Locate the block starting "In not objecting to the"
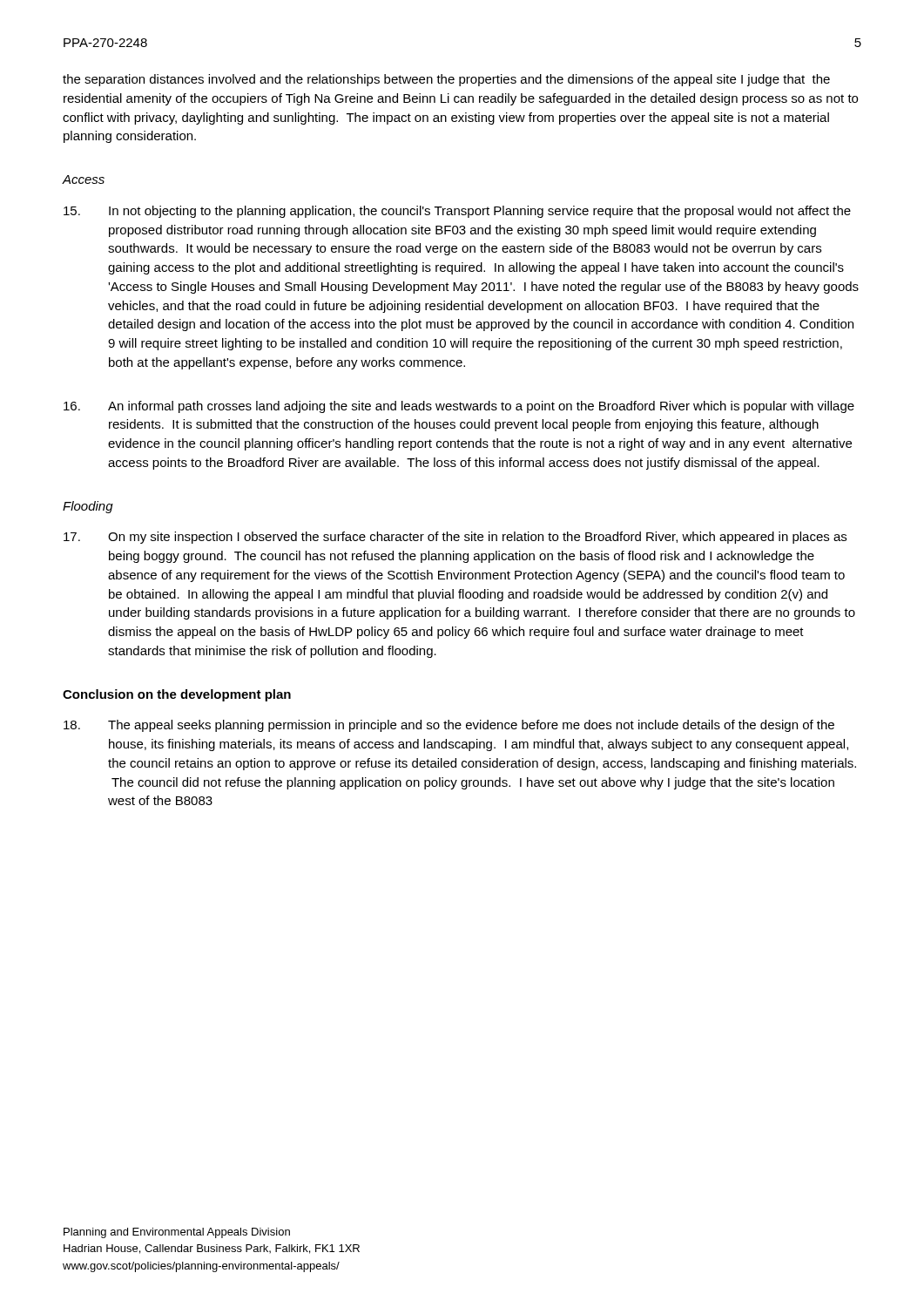The height and width of the screenshot is (1307, 924). 462,286
